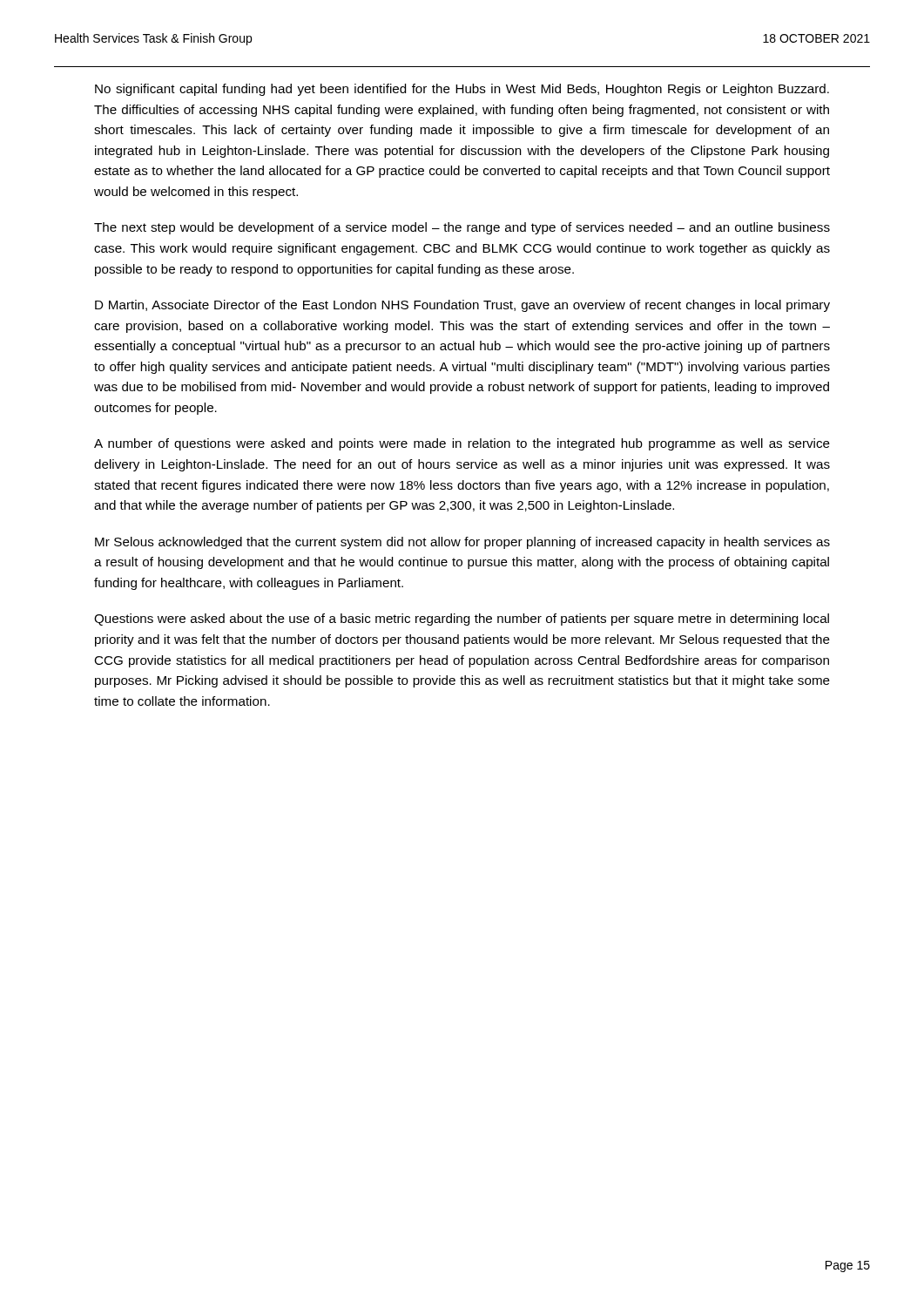This screenshot has width=924, height=1307.
Task: Click the passage that begins "D Martin, Associate"
Action: click(x=462, y=356)
